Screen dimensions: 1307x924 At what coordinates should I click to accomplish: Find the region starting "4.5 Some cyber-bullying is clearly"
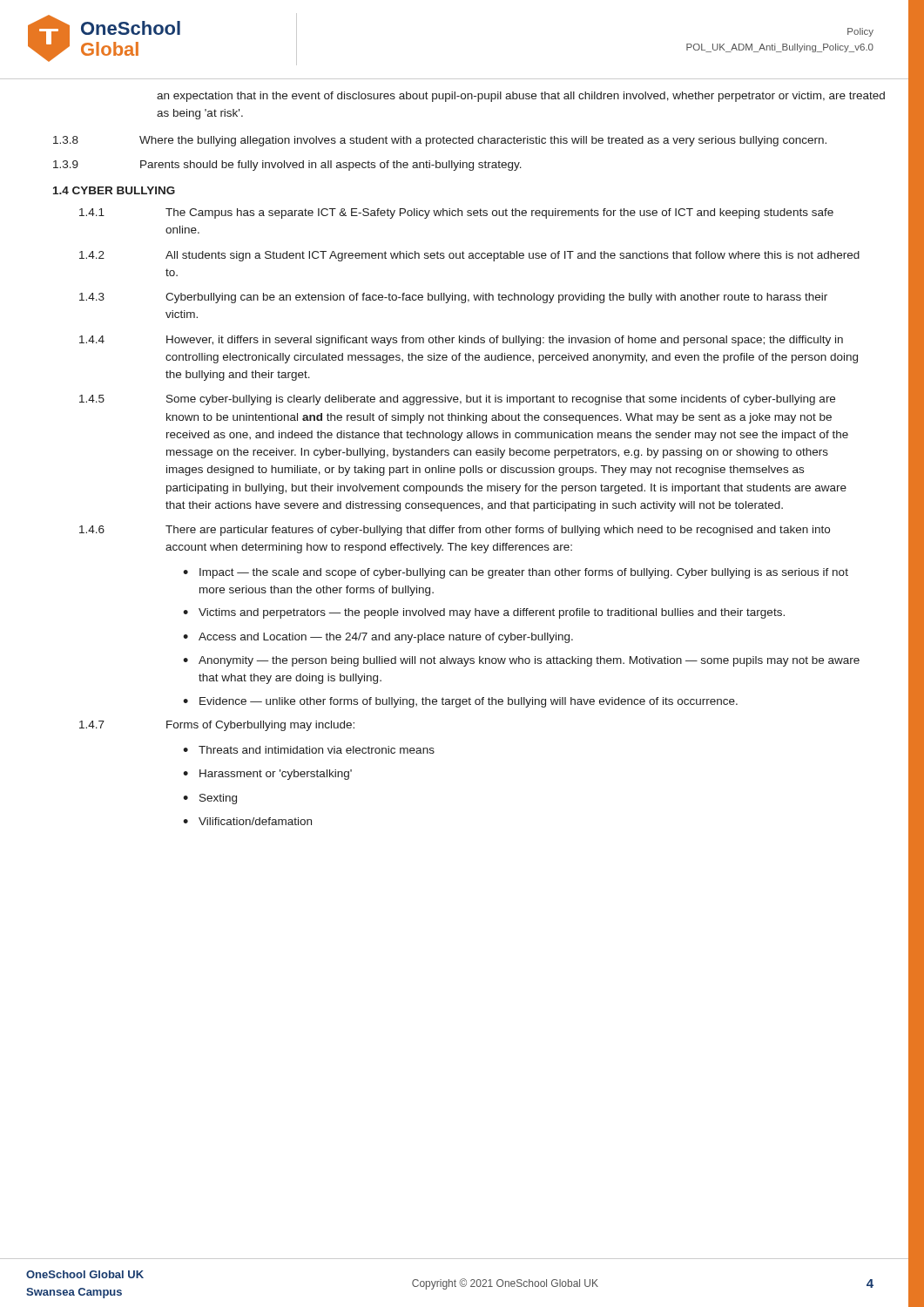[x=470, y=452]
